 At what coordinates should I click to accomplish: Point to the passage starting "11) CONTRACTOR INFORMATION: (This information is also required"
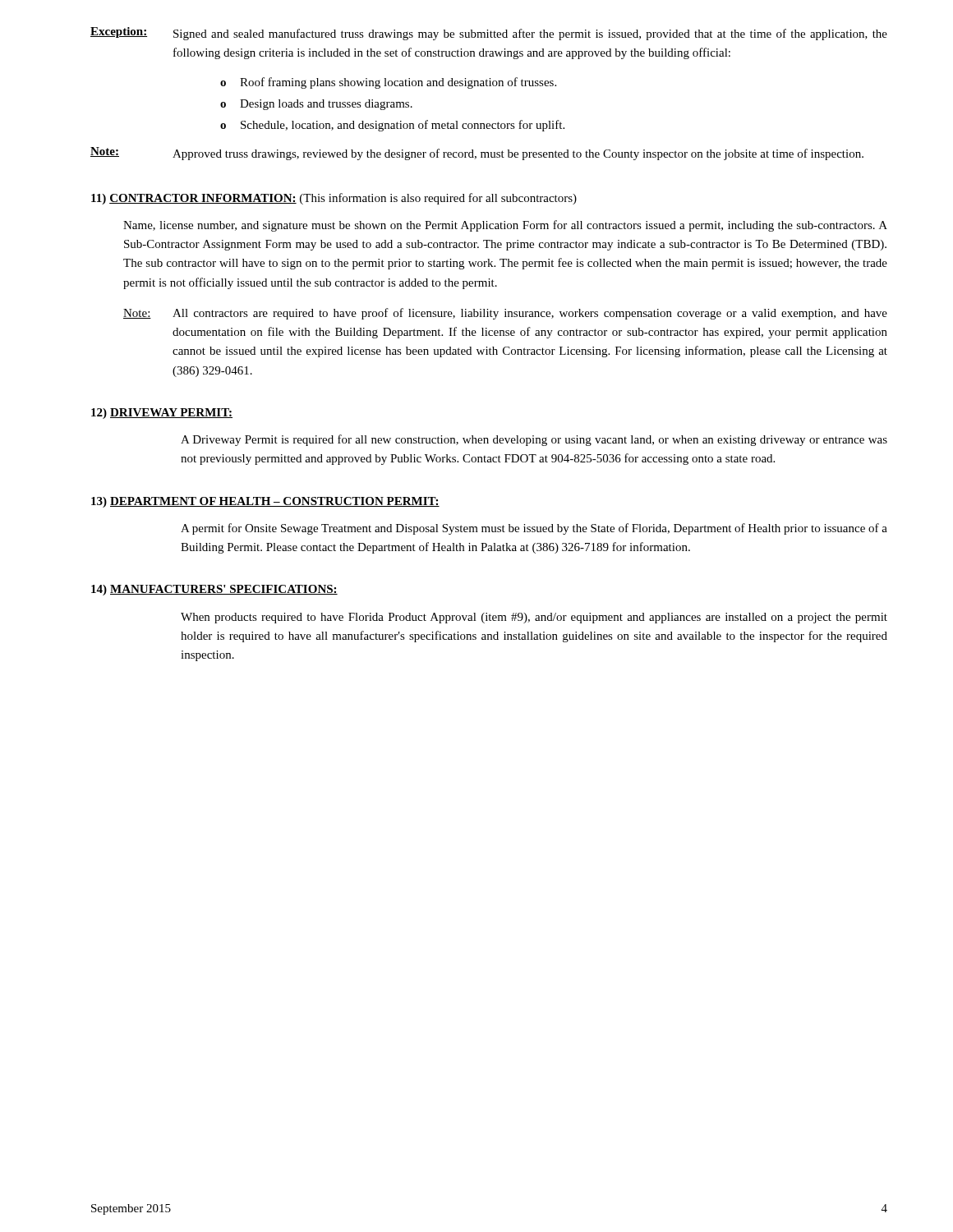coord(334,198)
